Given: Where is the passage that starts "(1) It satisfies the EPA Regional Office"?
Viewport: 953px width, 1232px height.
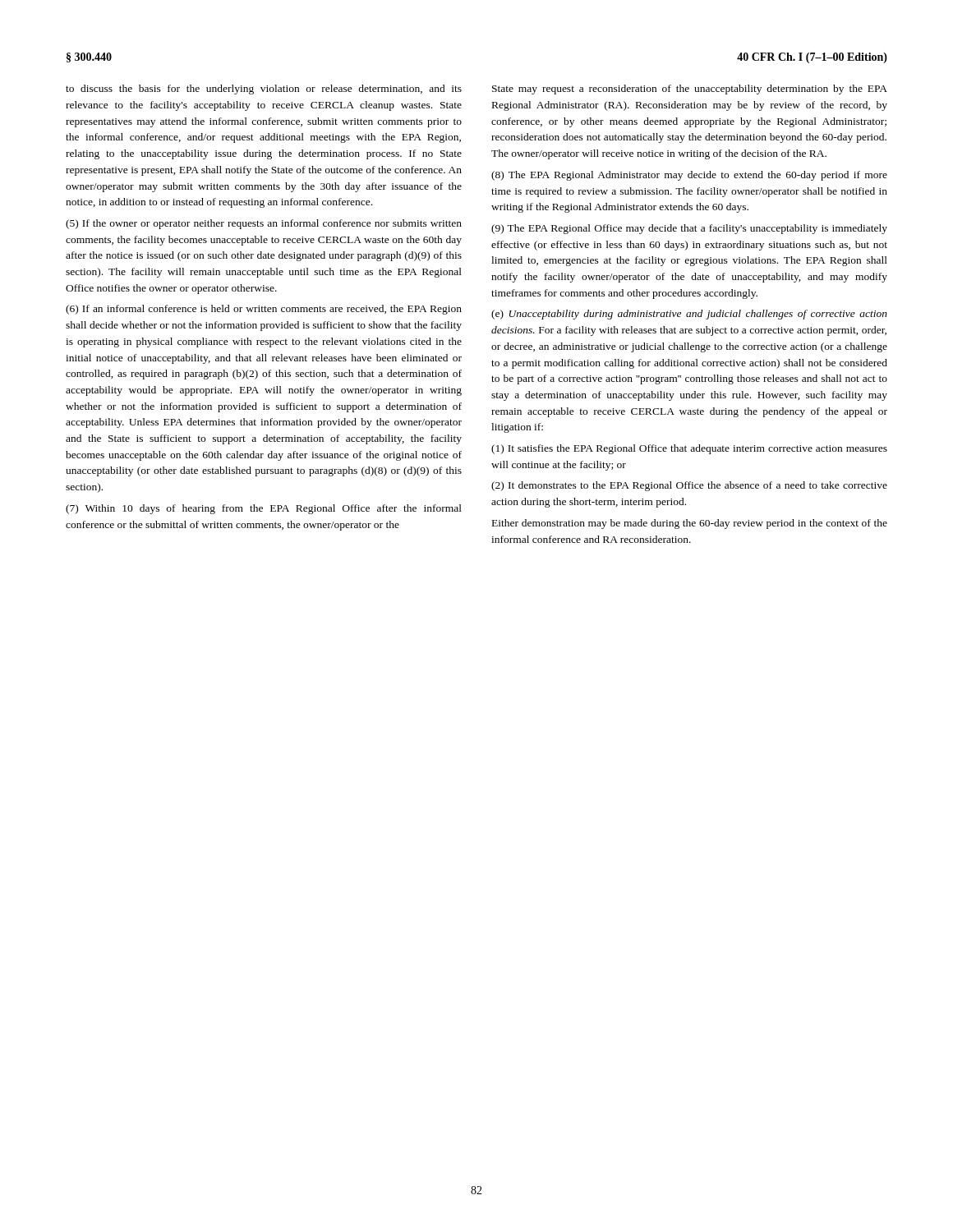Looking at the screenshot, I should pos(689,456).
